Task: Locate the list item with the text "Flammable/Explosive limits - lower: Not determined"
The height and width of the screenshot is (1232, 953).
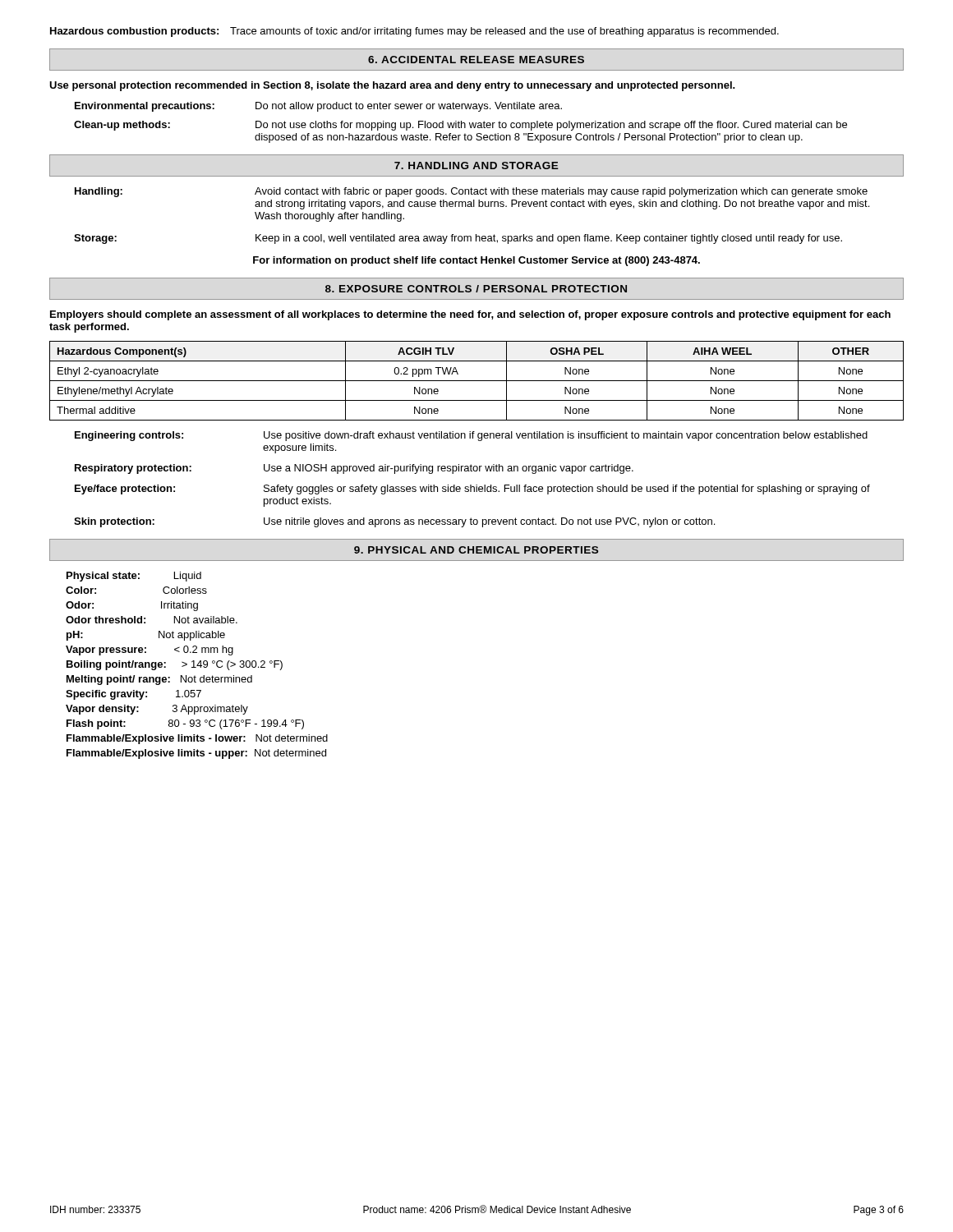Action: pos(197,738)
